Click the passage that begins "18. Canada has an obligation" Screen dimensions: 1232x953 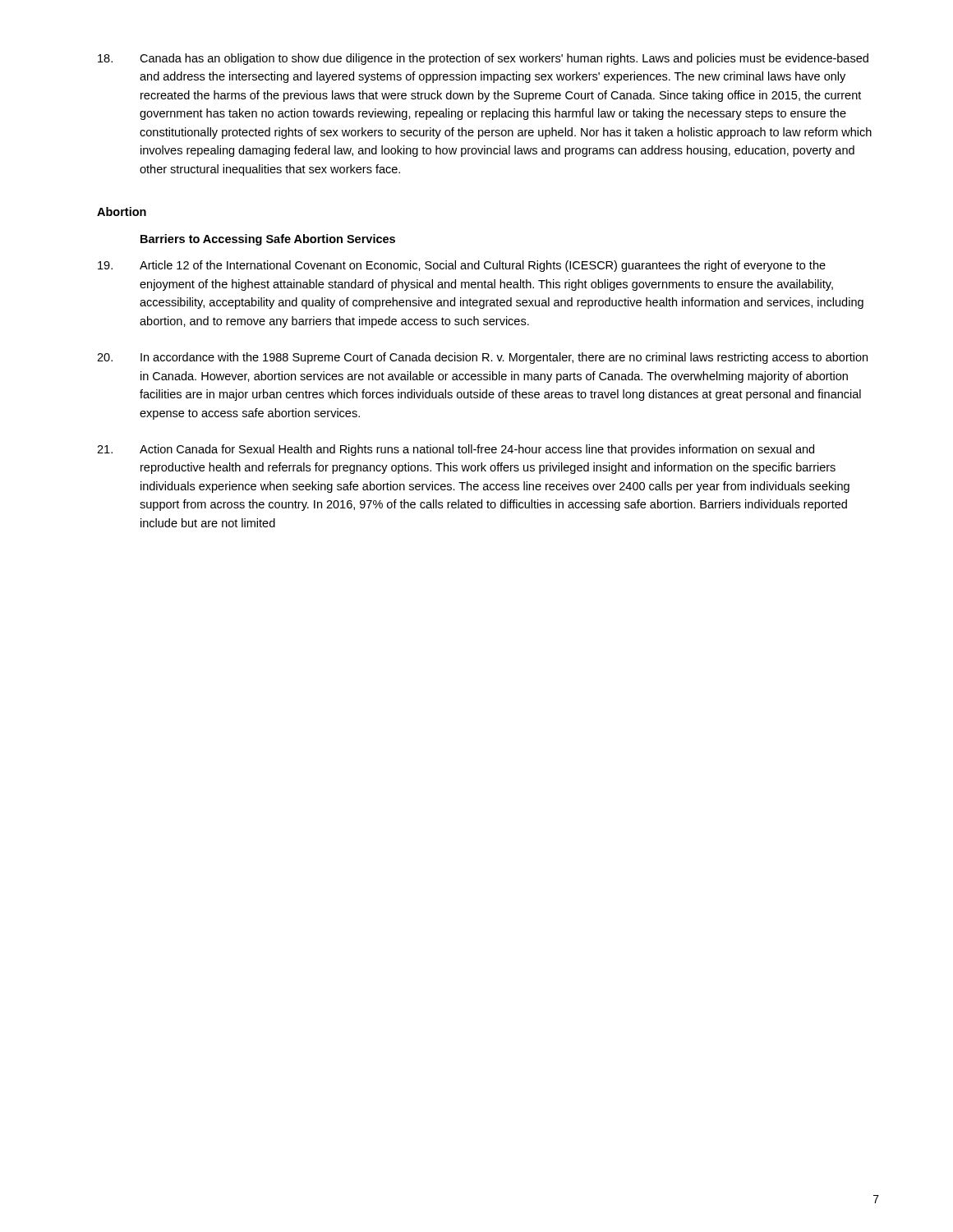(488, 114)
